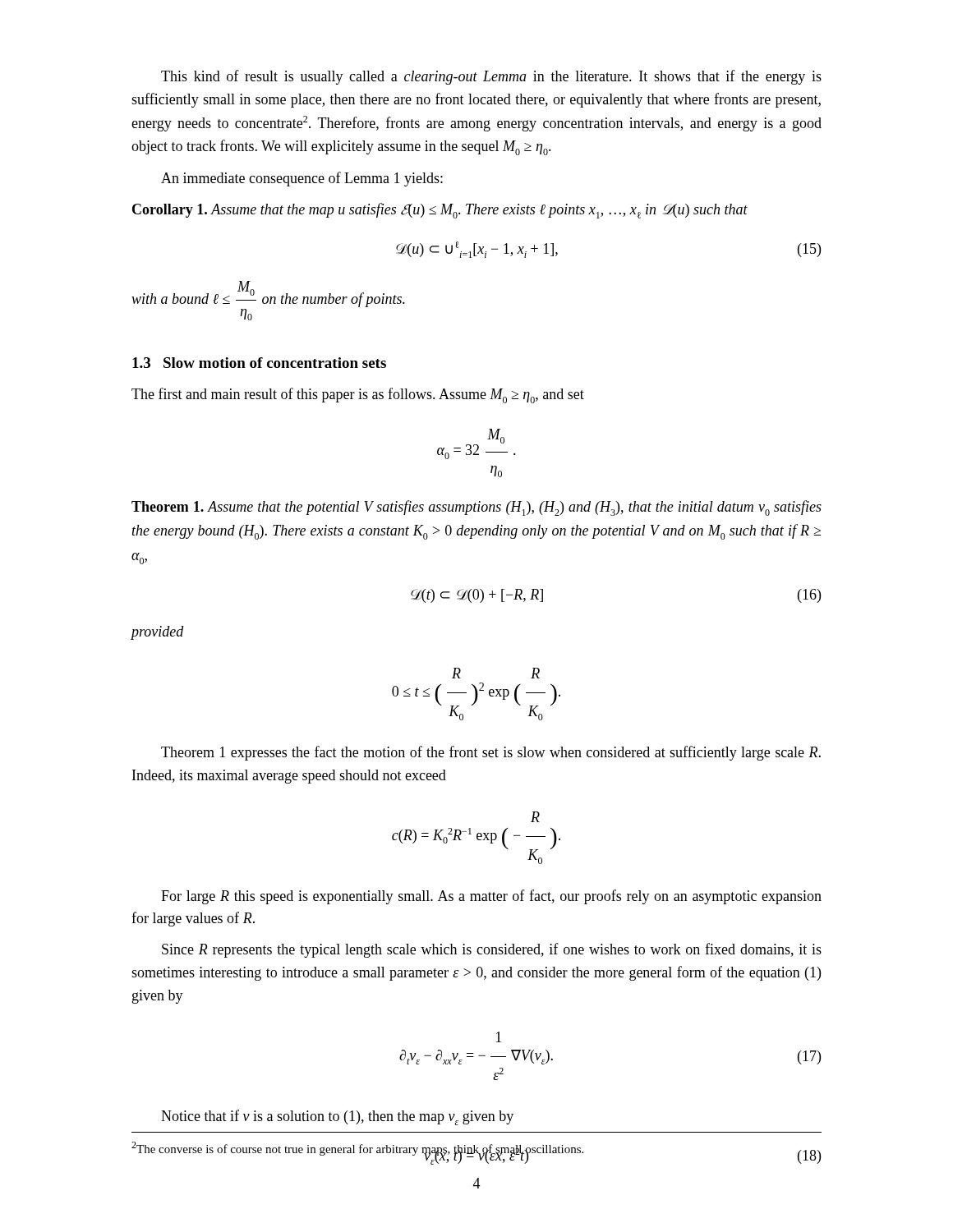Click on the text block that reads "Theorem 1 expresses the fact the motion"
953x1232 pixels.
(x=476, y=764)
